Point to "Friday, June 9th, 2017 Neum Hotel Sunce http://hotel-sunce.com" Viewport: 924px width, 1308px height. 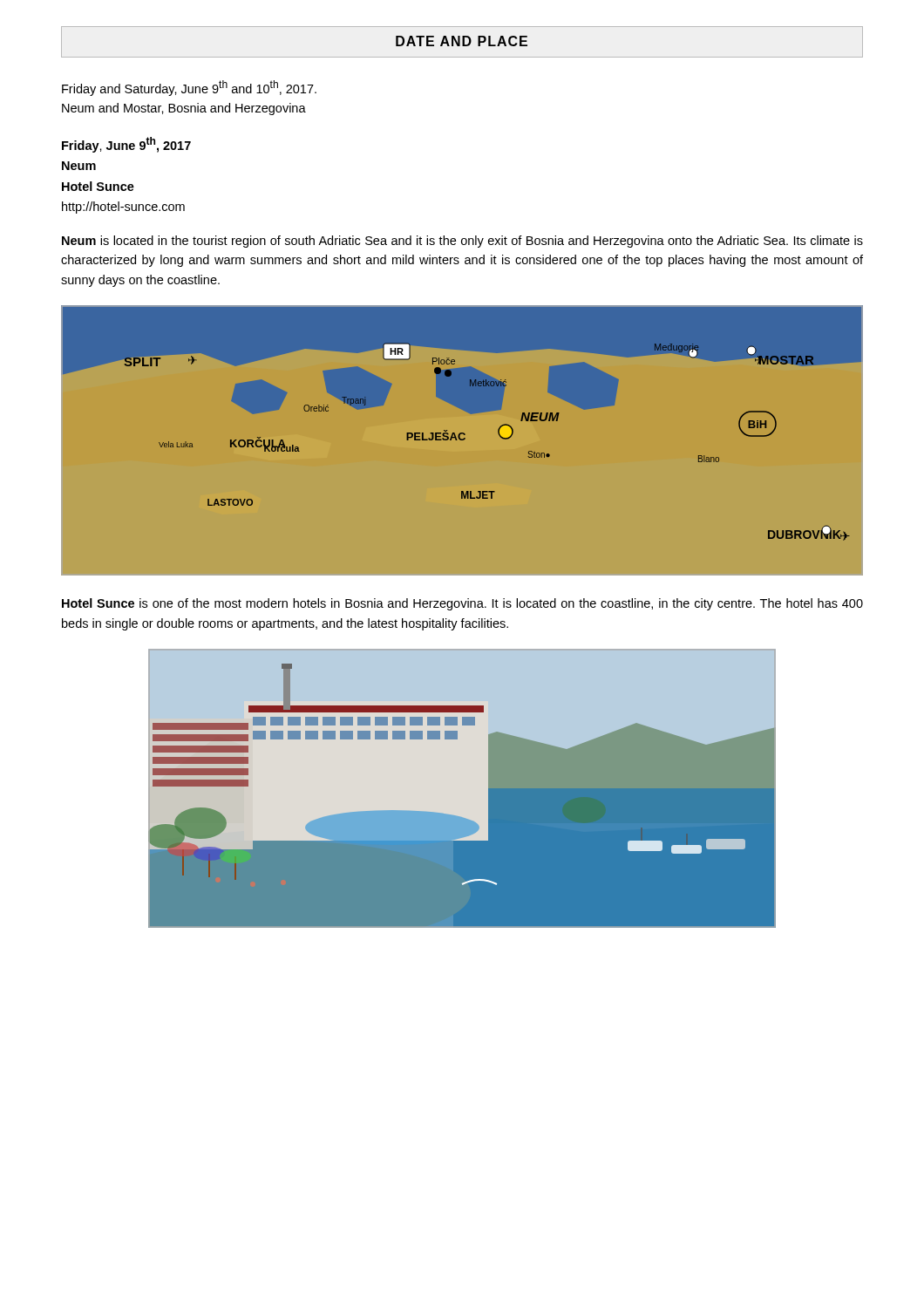126,174
